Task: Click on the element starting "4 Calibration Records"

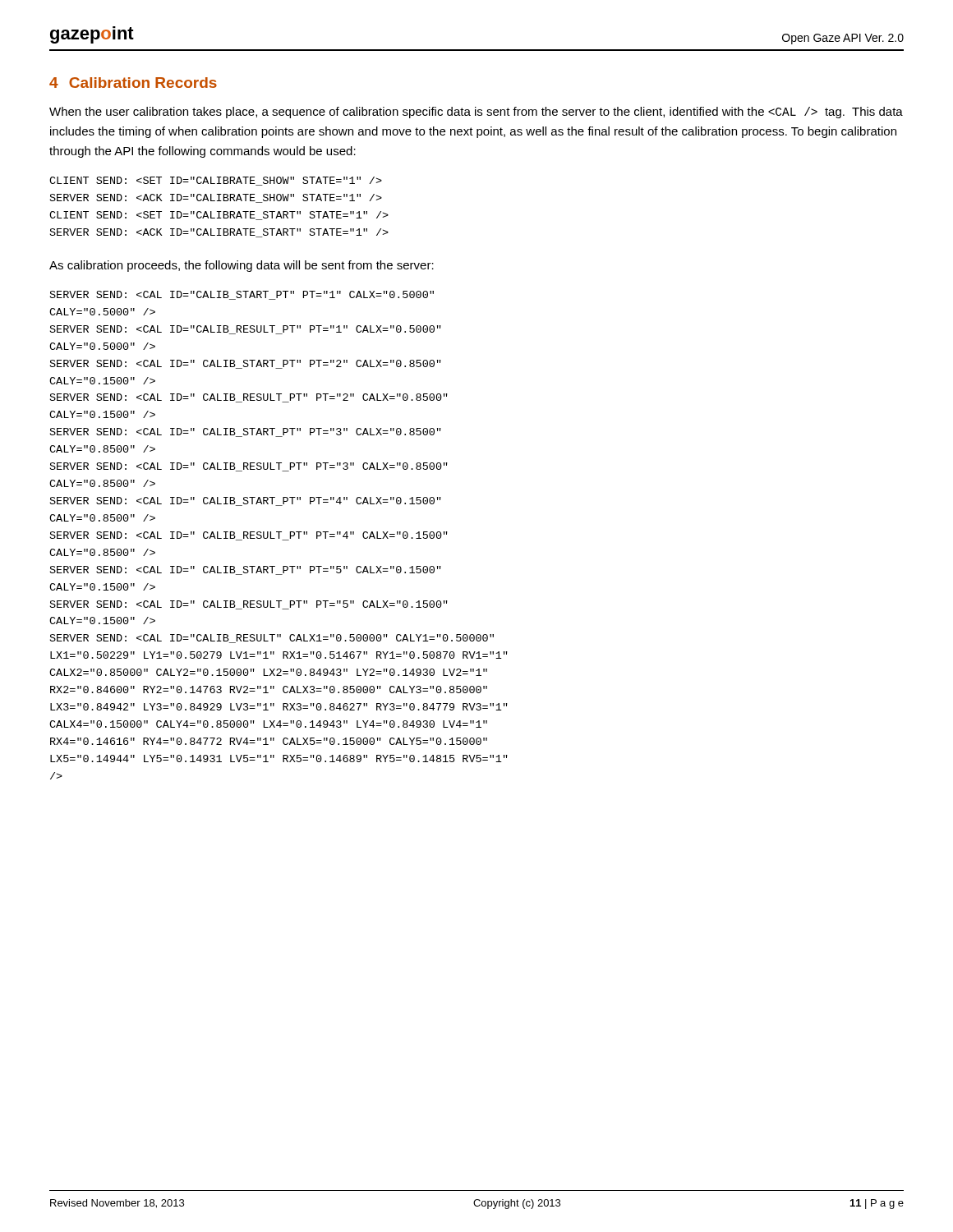Action: point(133,83)
